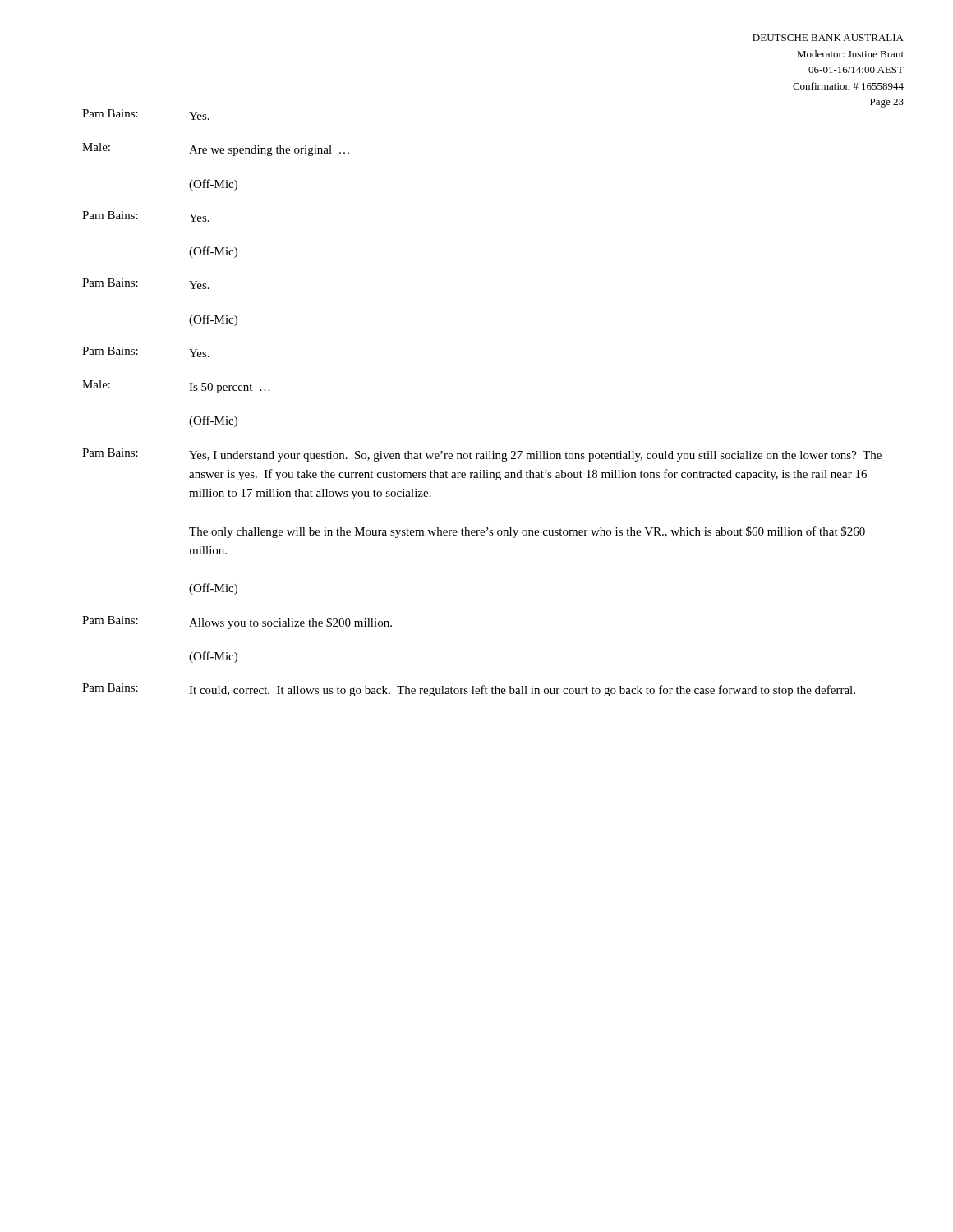The image size is (953, 1232).
Task: Navigate to the text block starting "Pam Bains: It could, correct."
Action: 485,690
